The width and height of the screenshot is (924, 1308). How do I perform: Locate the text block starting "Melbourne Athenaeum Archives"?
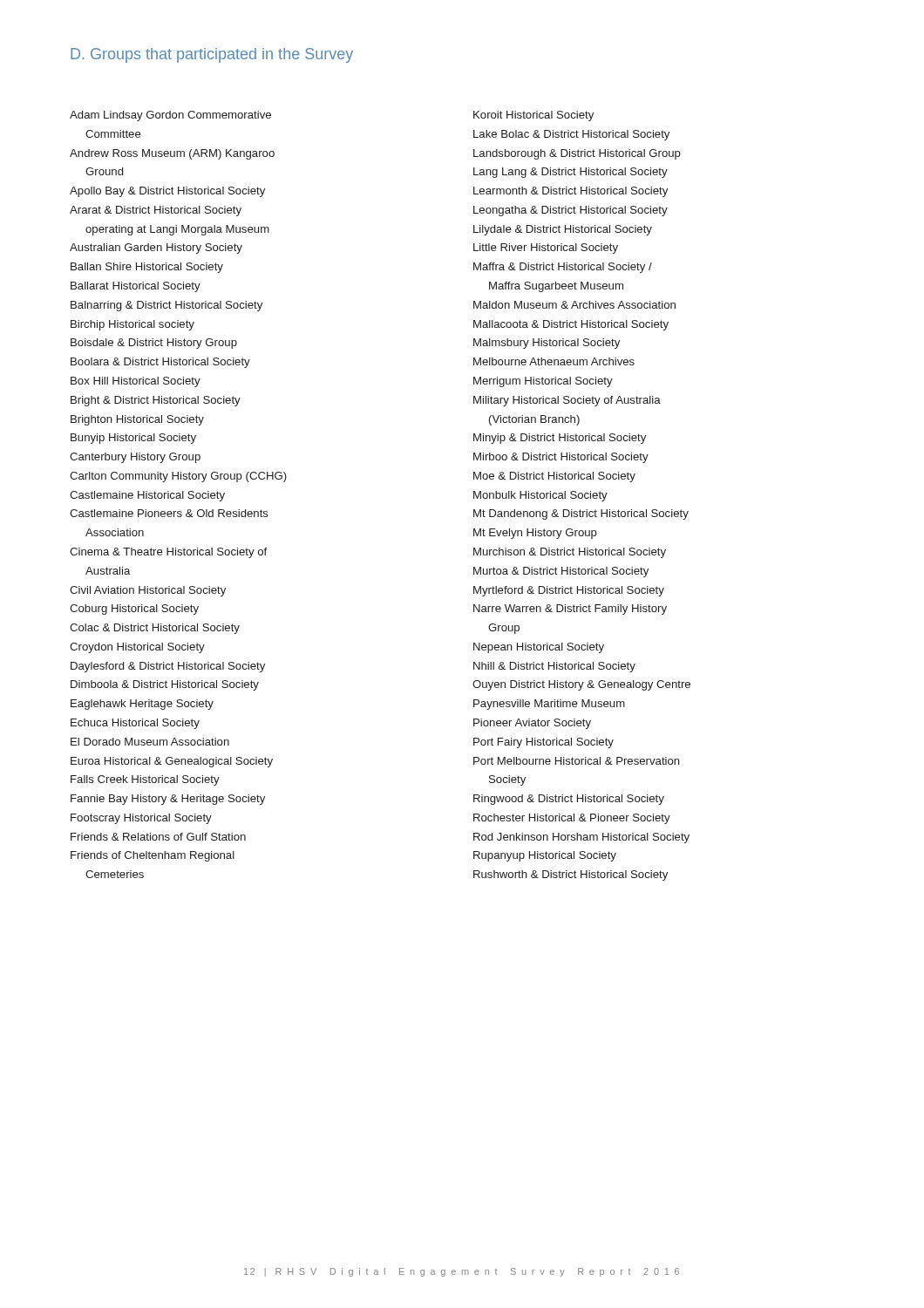(x=554, y=362)
